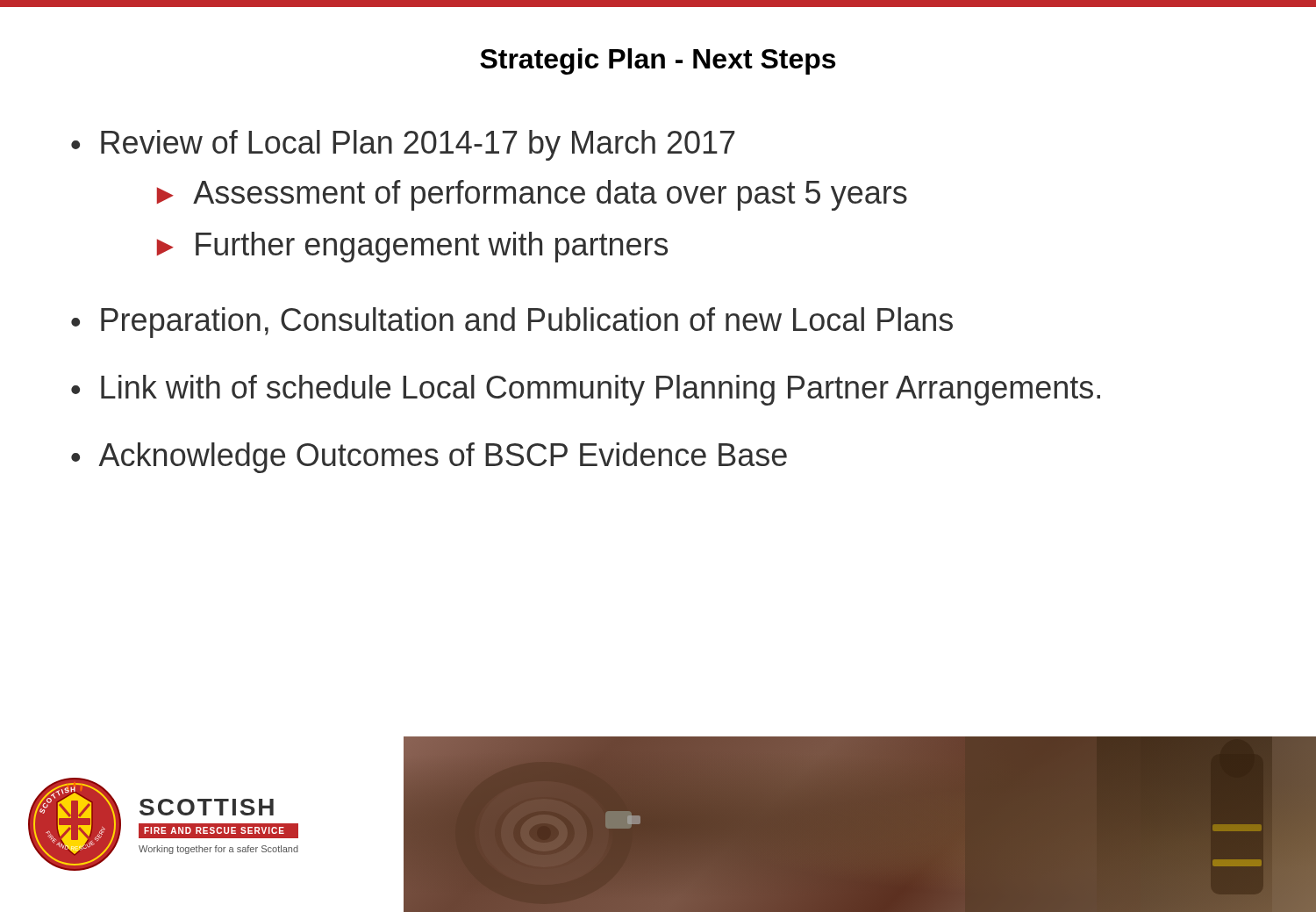Locate the block starting "• Review of Local Plan"

click(x=489, y=199)
